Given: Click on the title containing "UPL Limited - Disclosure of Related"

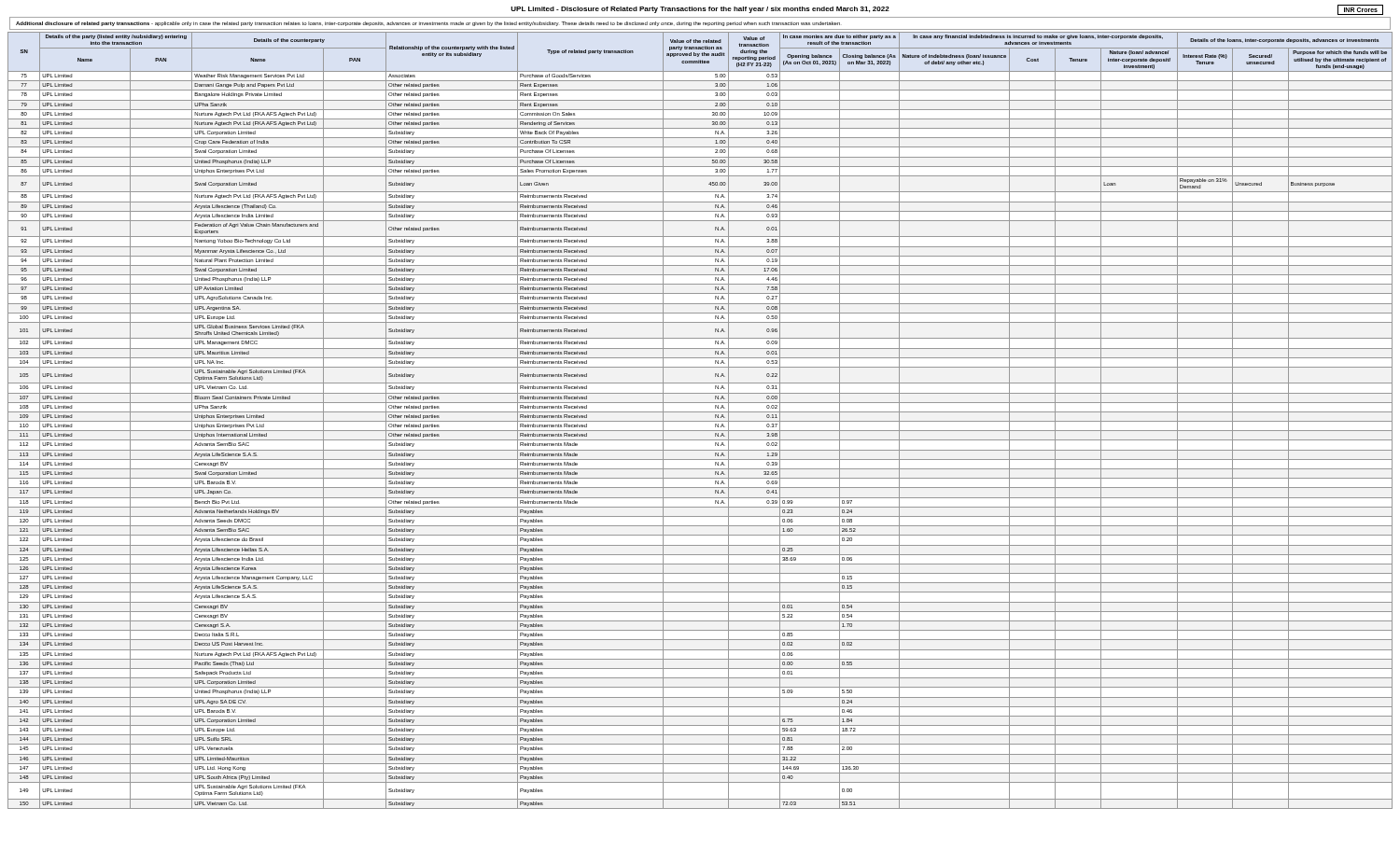Looking at the screenshot, I should coord(700,9).
